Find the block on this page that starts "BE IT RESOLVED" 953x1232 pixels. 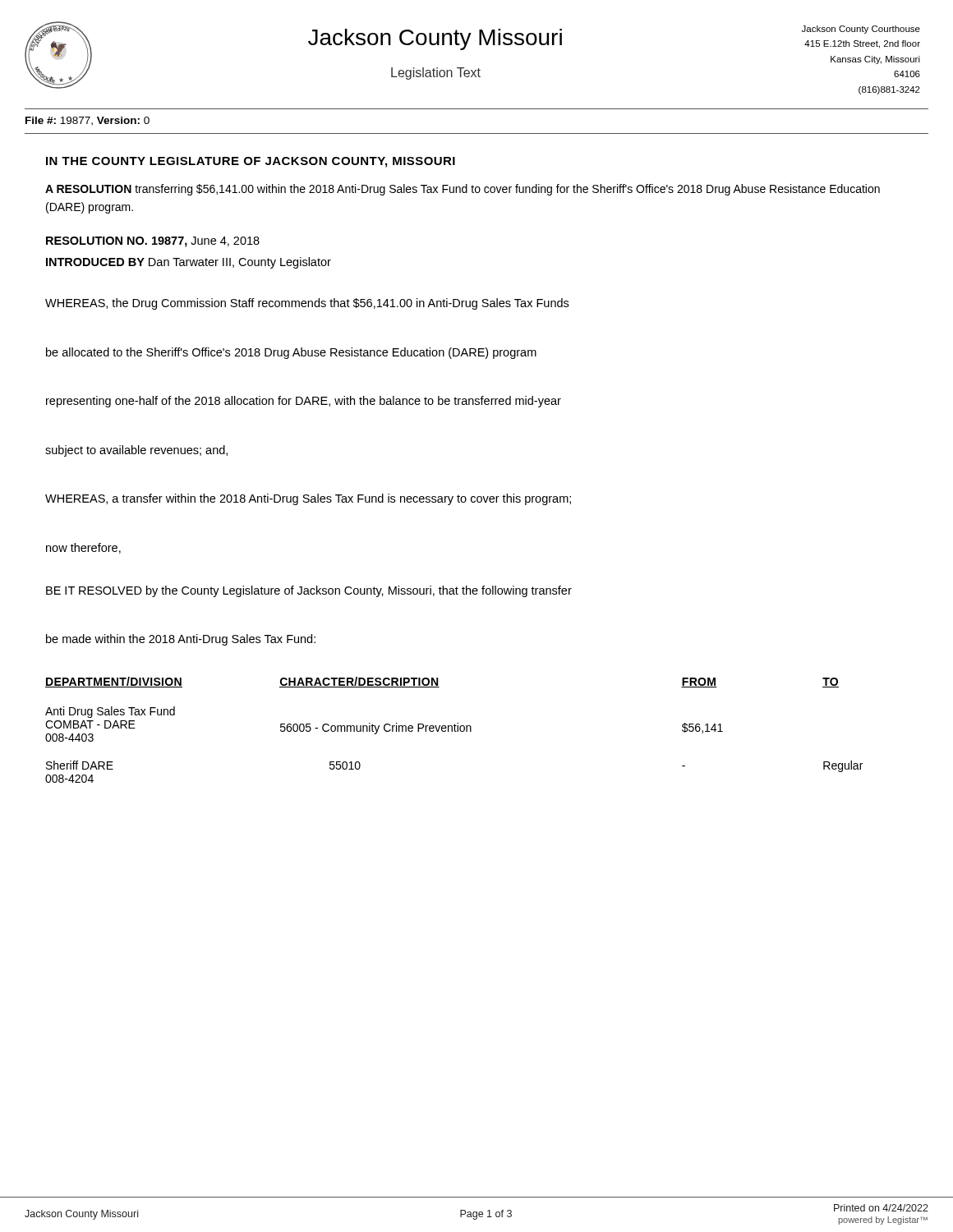click(x=309, y=591)
